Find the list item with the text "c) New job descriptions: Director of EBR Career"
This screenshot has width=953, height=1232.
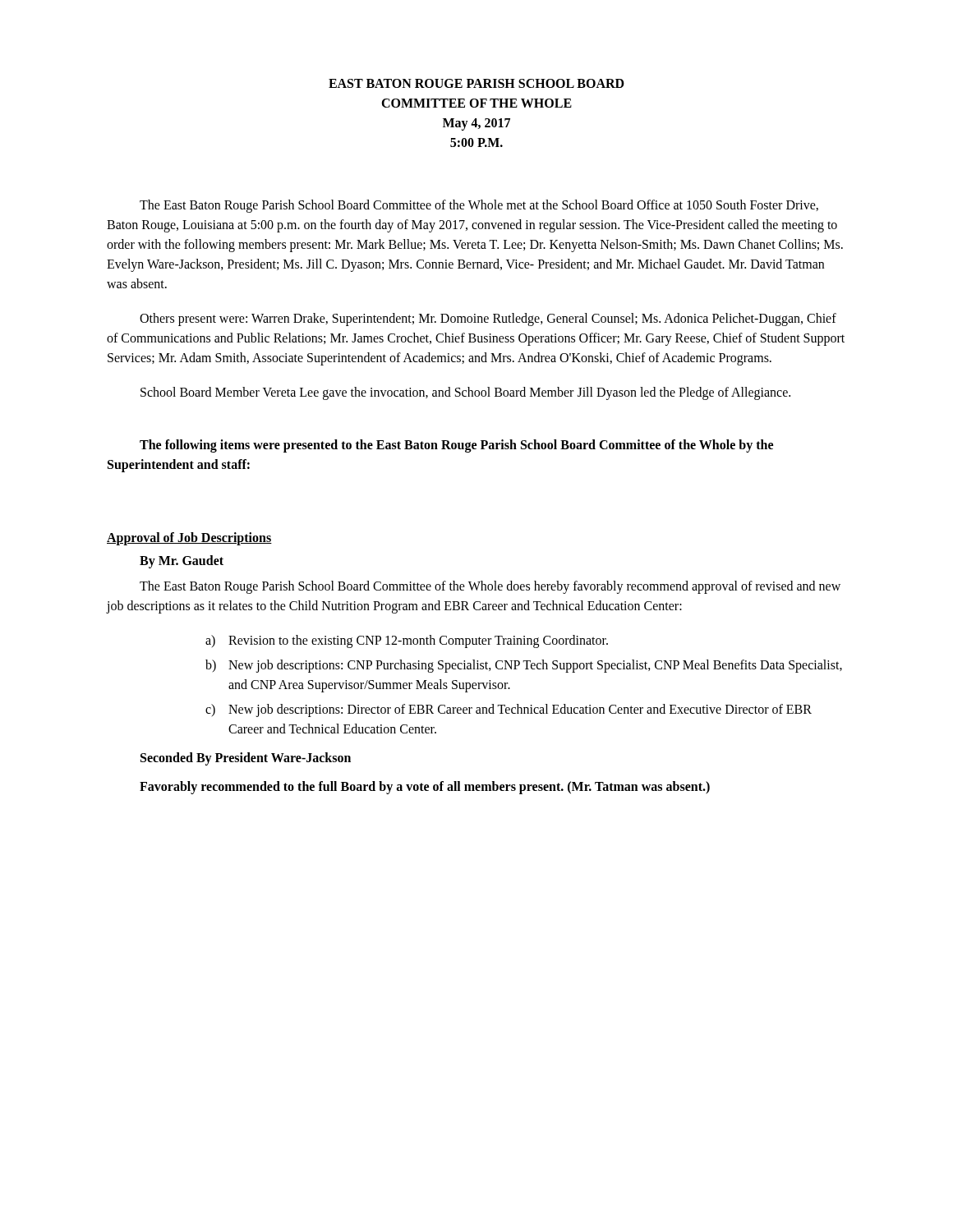526,719
